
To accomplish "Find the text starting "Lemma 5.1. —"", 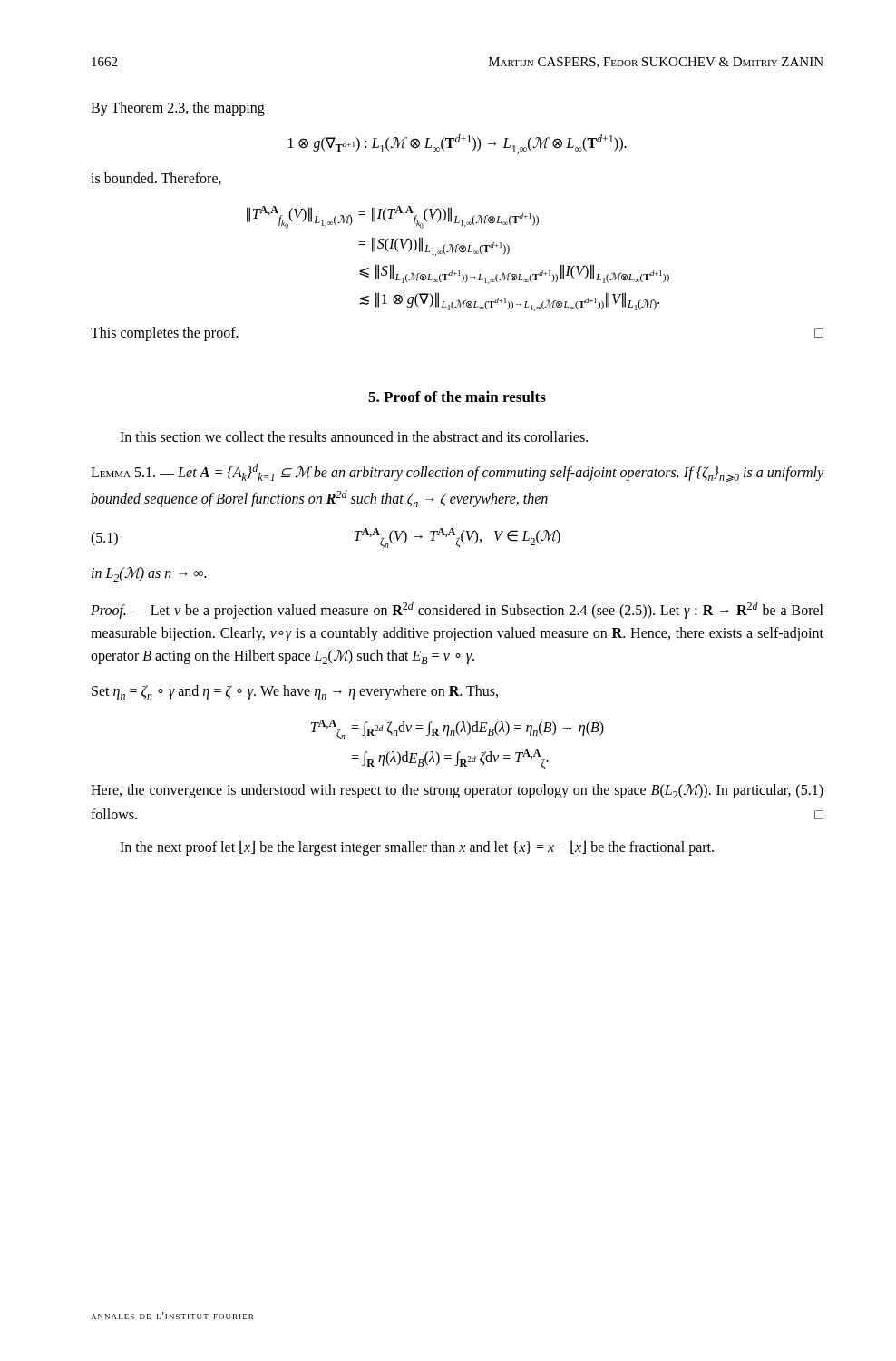I will click(457, 486).
